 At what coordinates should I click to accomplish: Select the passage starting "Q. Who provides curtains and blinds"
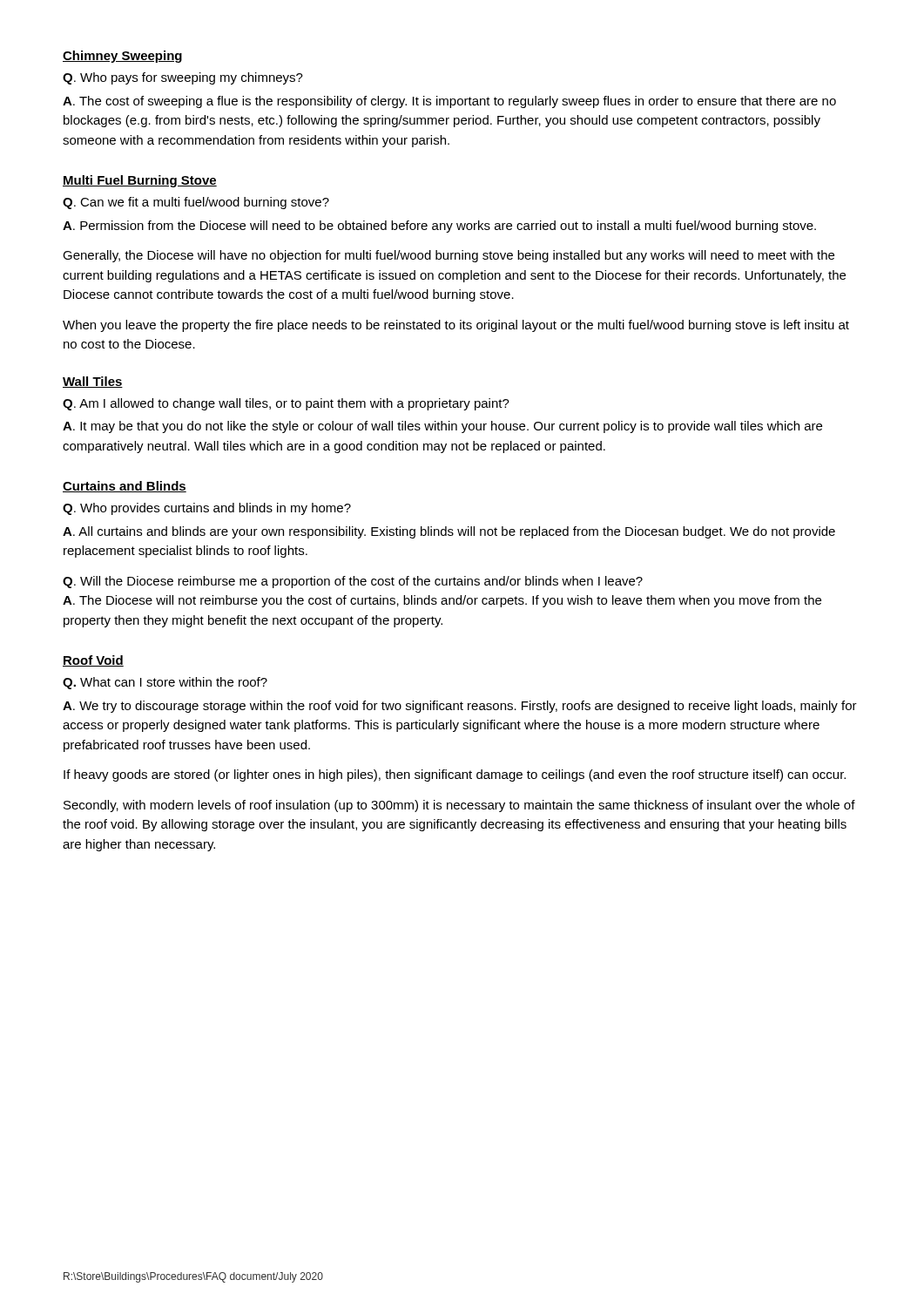pos(462,530)
